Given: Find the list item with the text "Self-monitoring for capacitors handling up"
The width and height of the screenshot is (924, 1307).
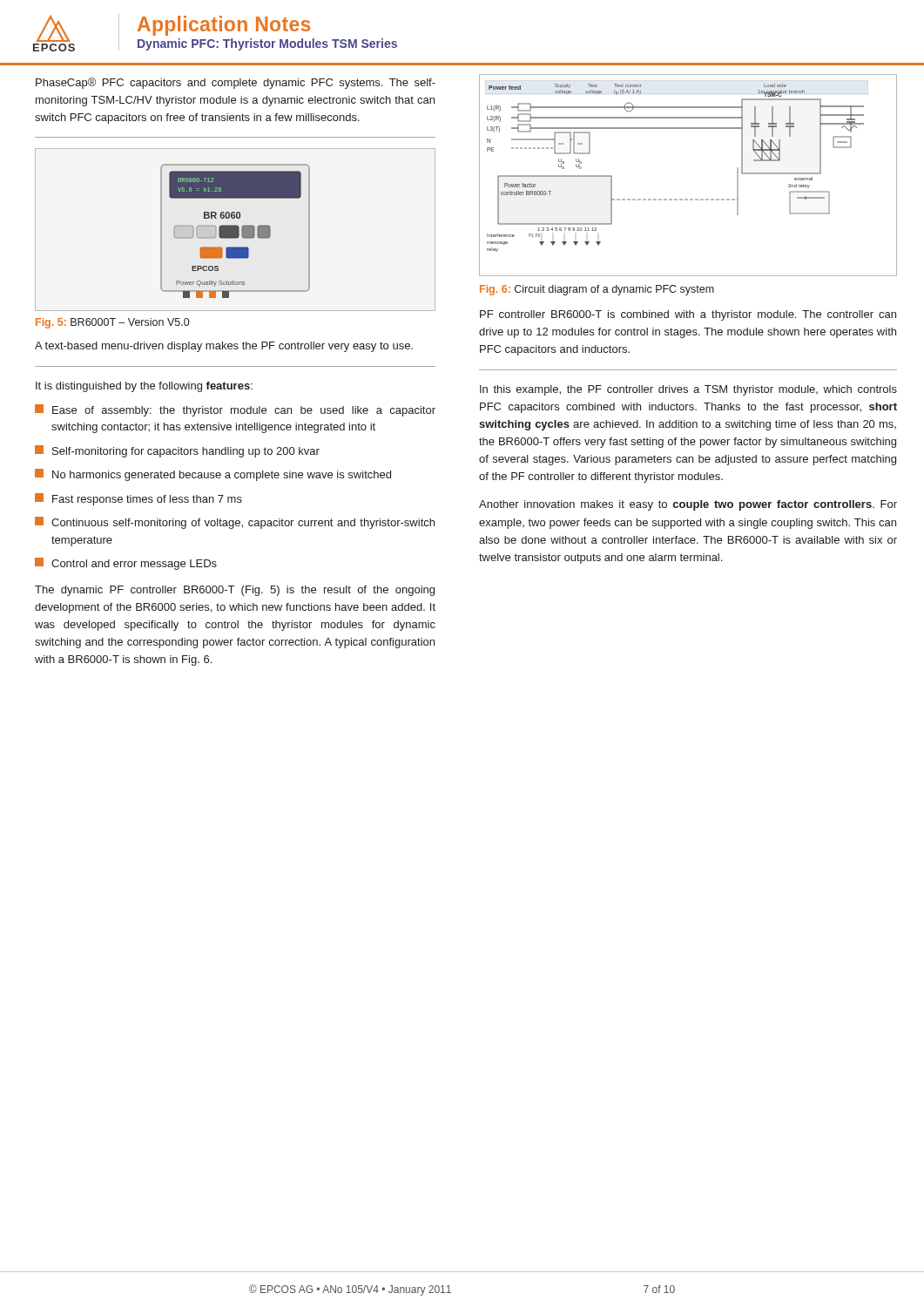Looking at the screenshot, I should click(x=235, y=451).
